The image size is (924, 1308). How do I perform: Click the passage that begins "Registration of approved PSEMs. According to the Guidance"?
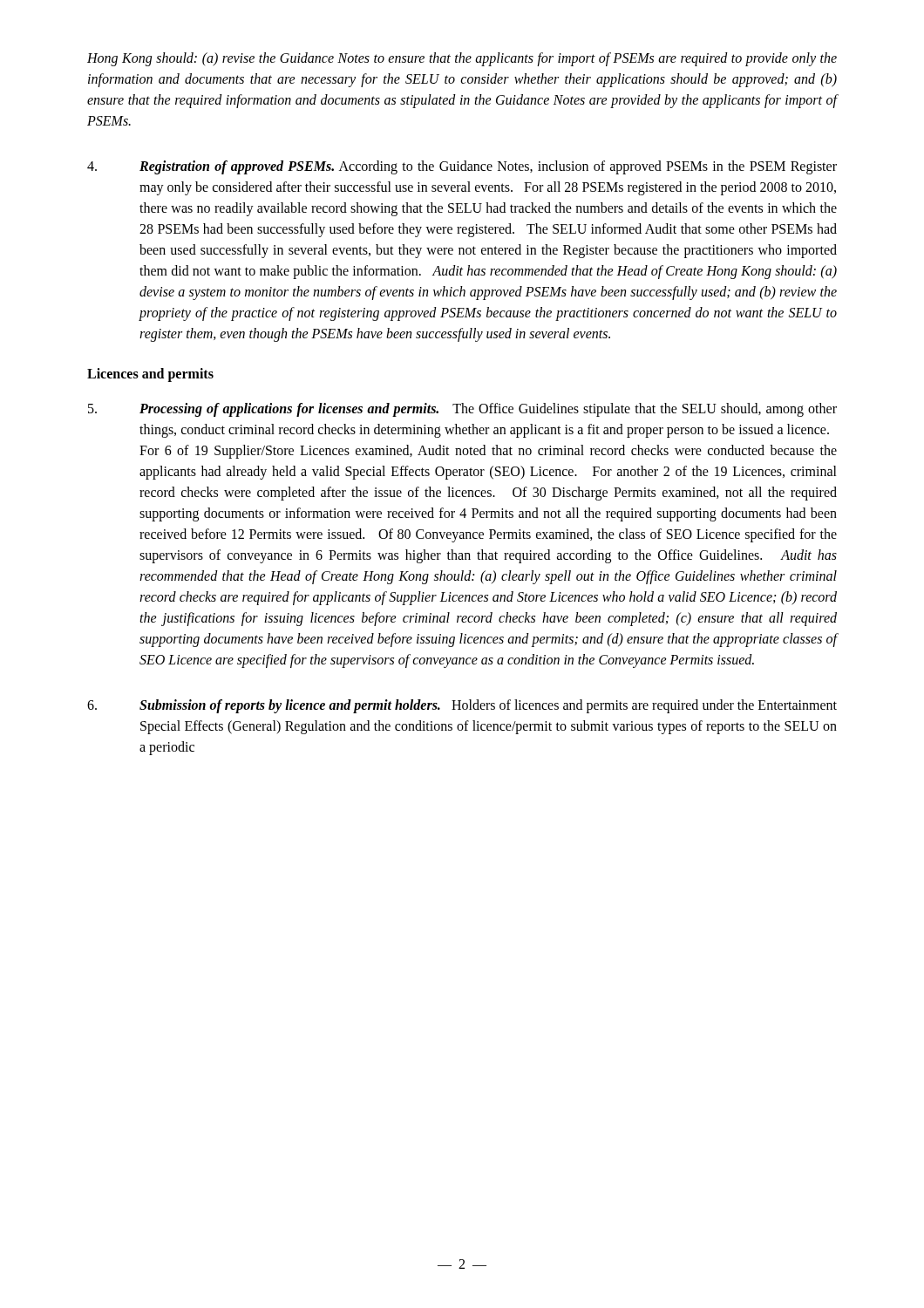click(x=462, y=250)
